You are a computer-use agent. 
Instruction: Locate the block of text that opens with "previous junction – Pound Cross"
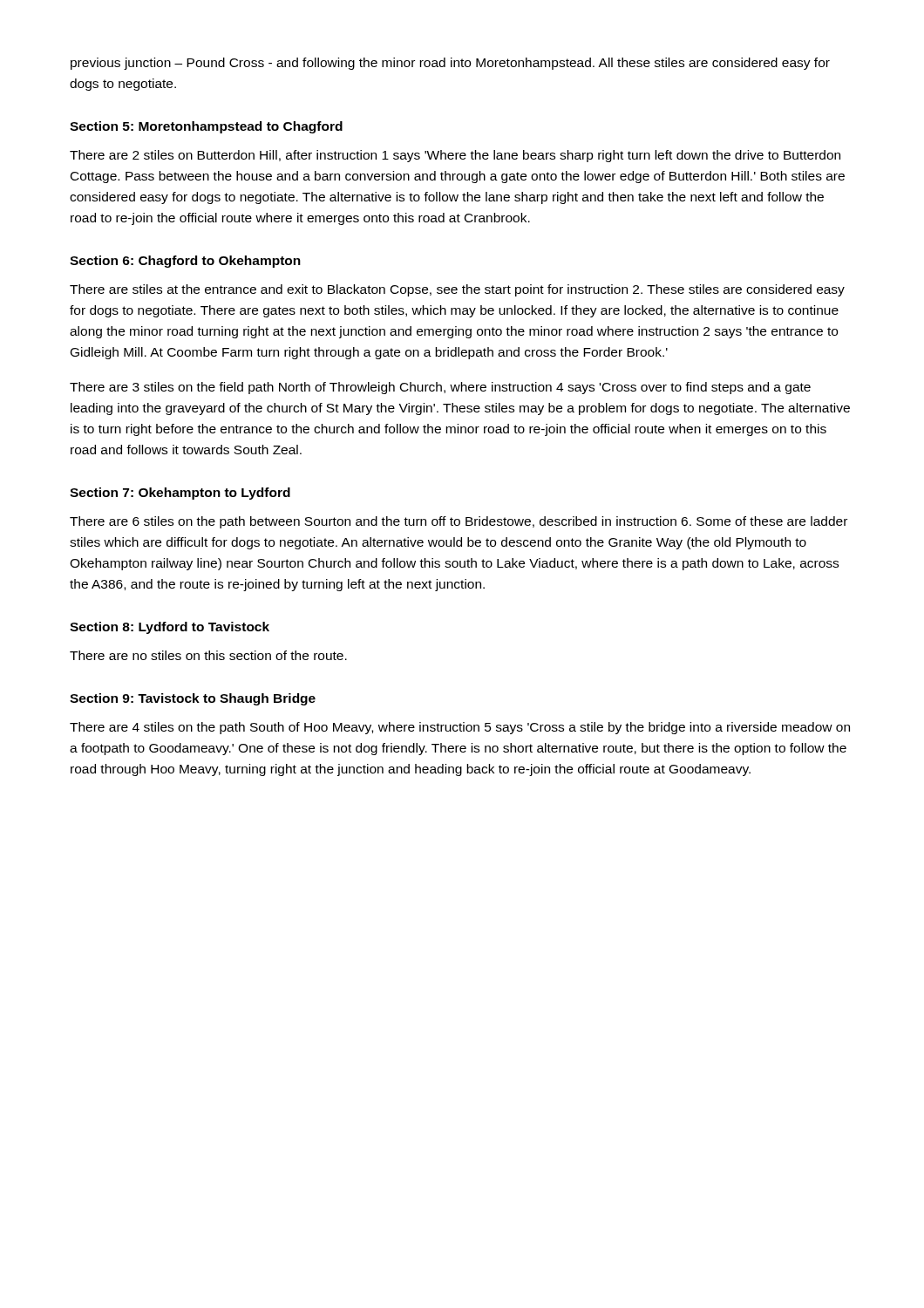coord(450,73)
